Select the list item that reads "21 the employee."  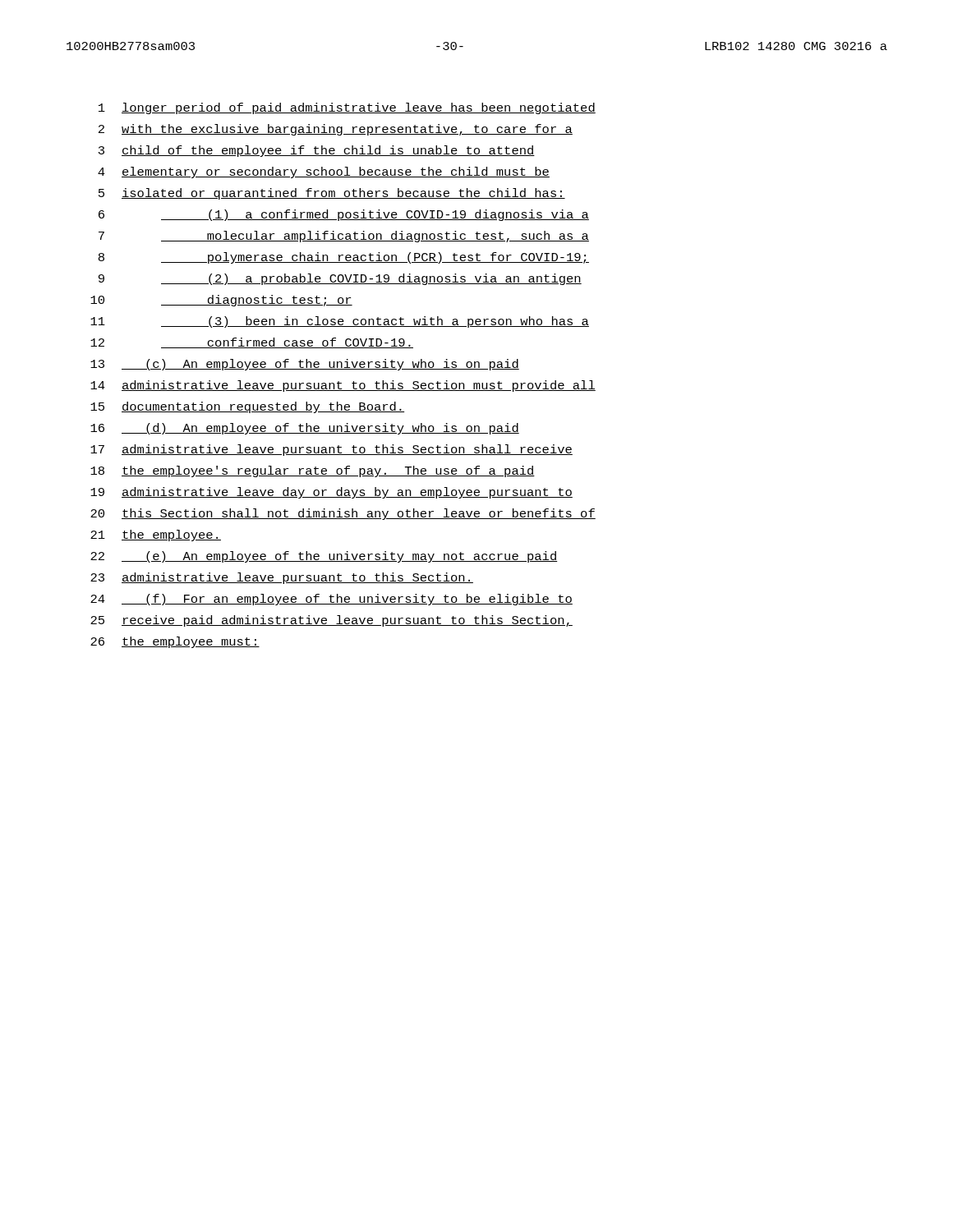point(156,536)
